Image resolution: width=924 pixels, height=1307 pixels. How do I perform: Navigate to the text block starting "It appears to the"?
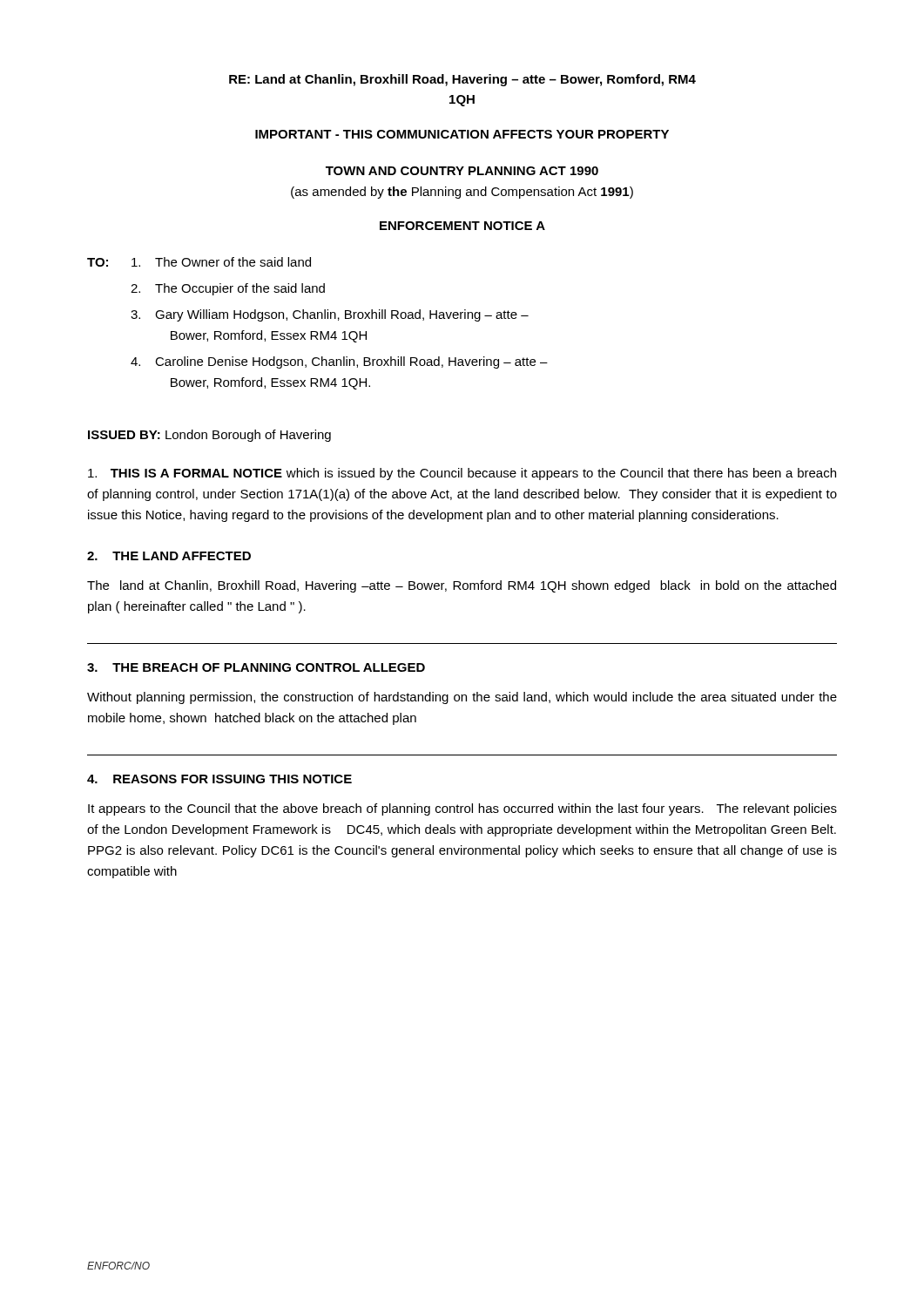pos(462,839)
